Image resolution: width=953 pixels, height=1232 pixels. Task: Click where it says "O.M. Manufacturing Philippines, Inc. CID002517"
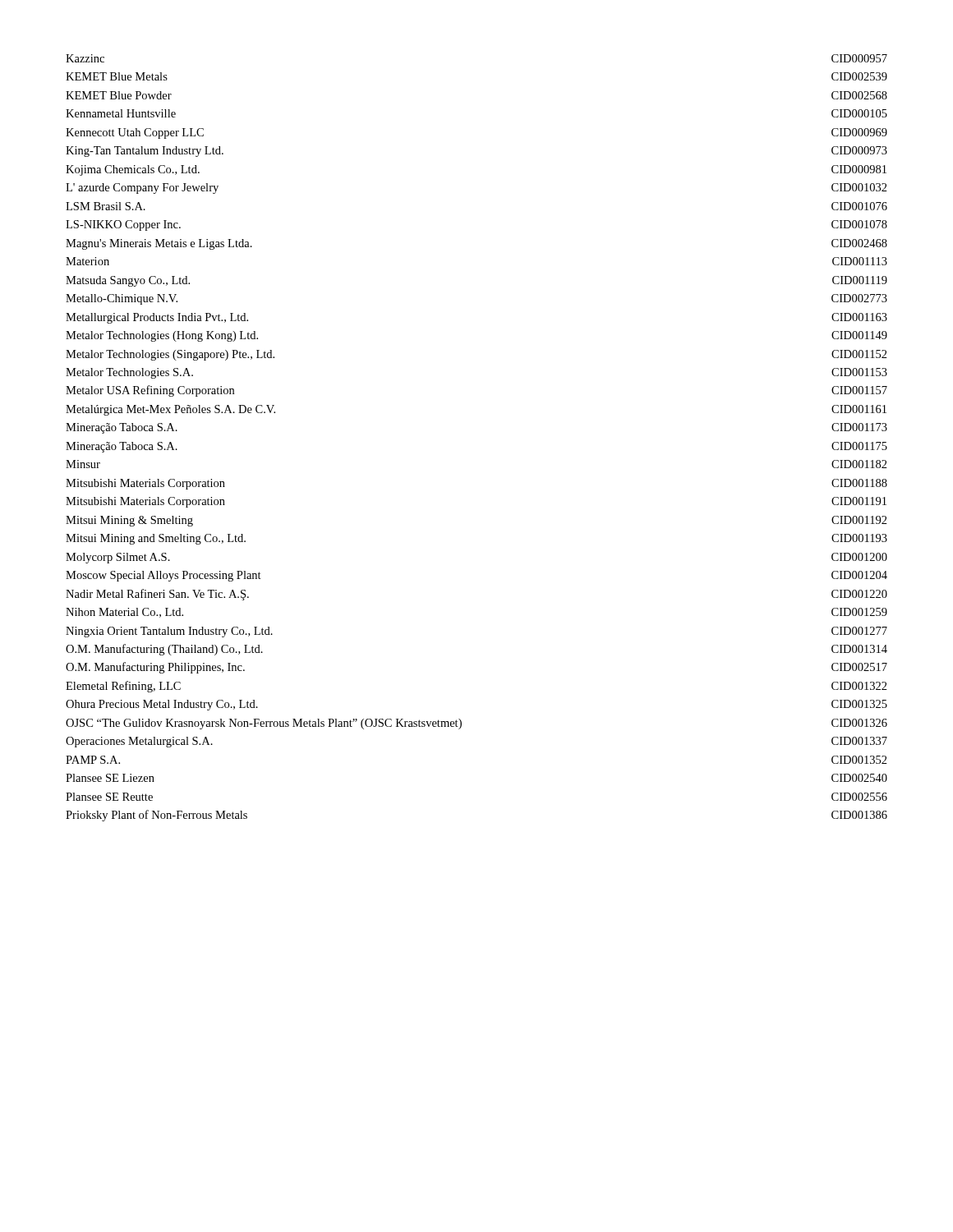[161, 667]
